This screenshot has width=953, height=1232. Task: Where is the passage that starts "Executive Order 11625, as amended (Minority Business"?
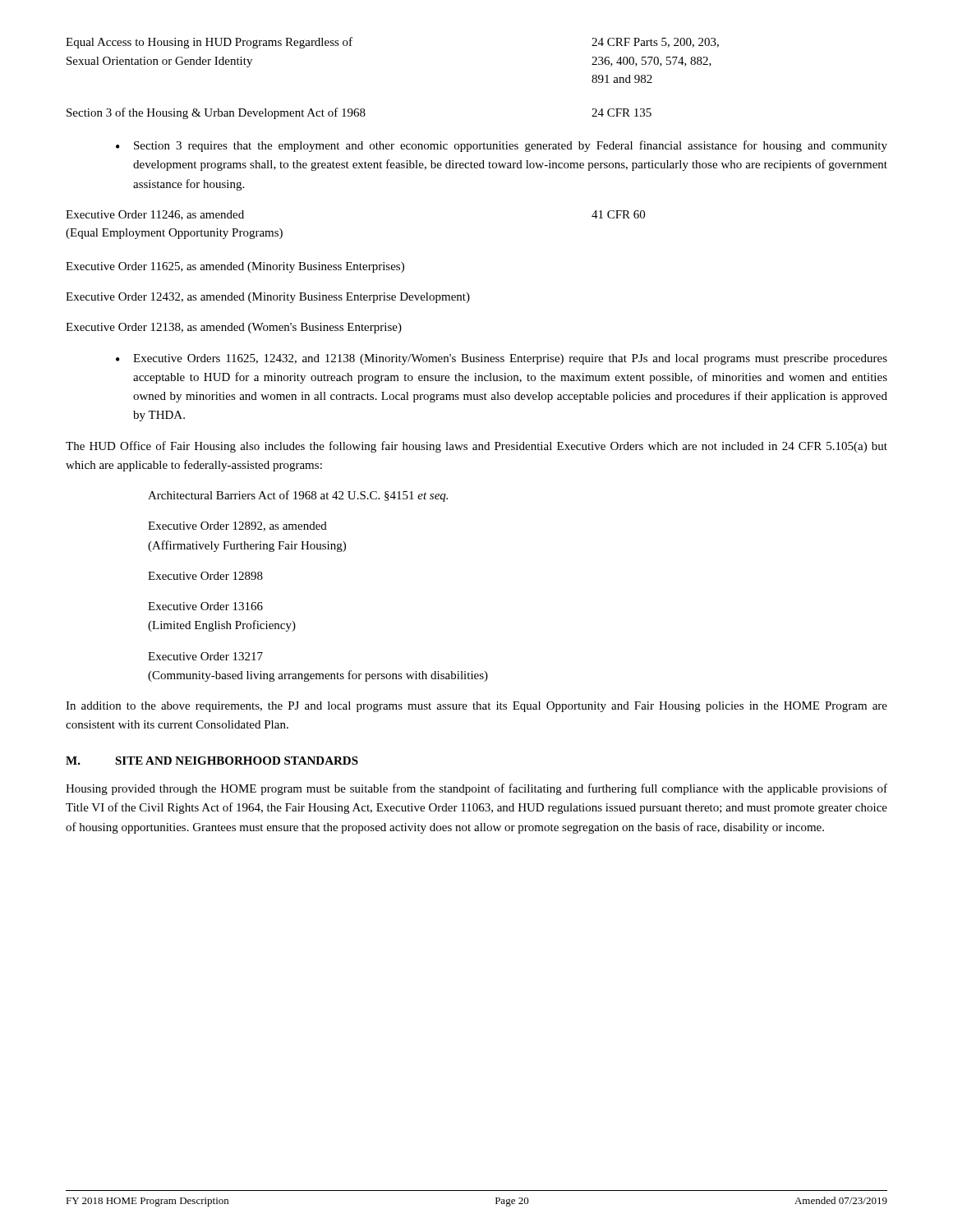pos(235,266)
